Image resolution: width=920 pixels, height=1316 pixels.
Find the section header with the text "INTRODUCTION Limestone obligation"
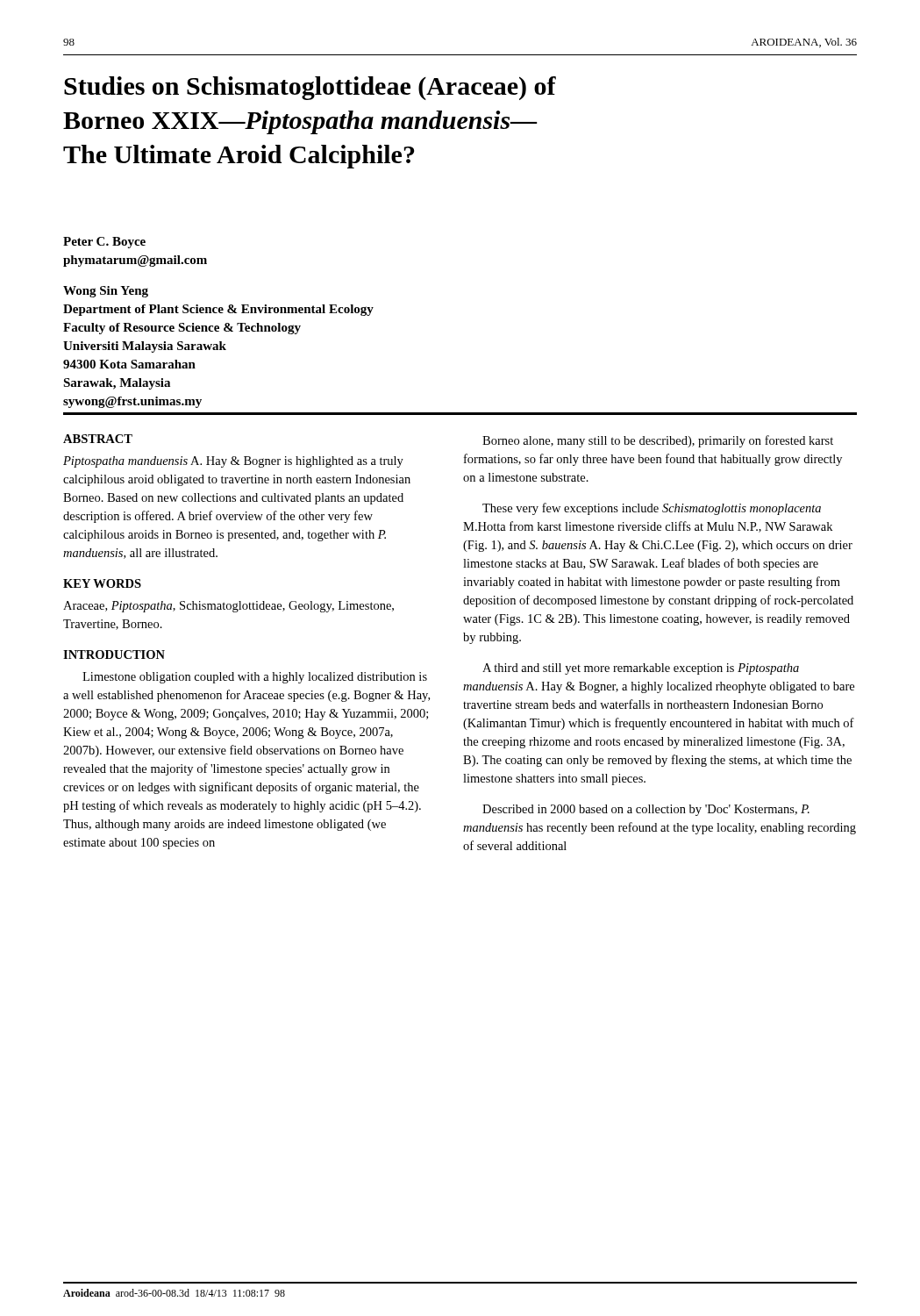(247, 750)
